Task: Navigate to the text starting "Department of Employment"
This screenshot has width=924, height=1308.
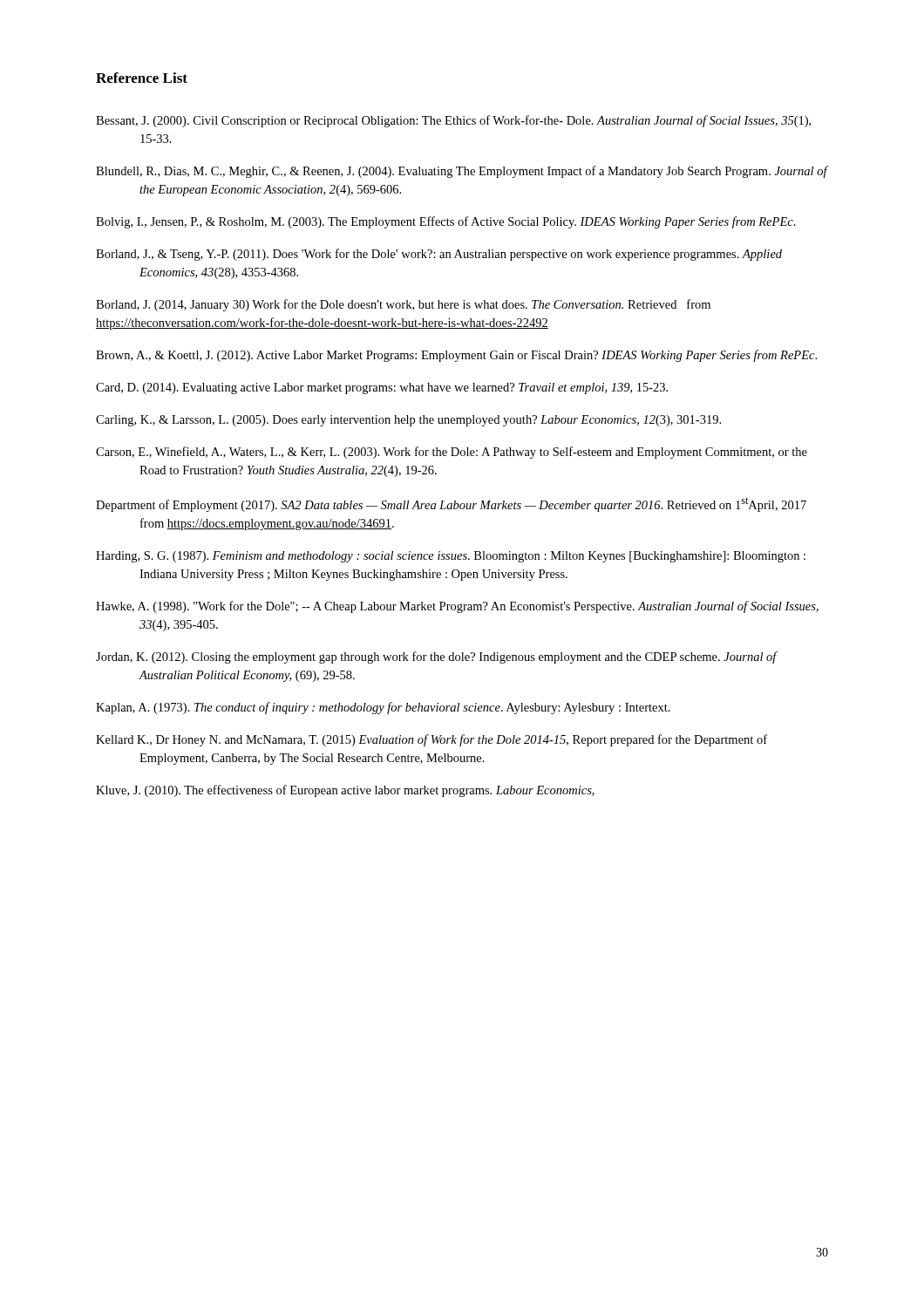Action: click(451, 512)
